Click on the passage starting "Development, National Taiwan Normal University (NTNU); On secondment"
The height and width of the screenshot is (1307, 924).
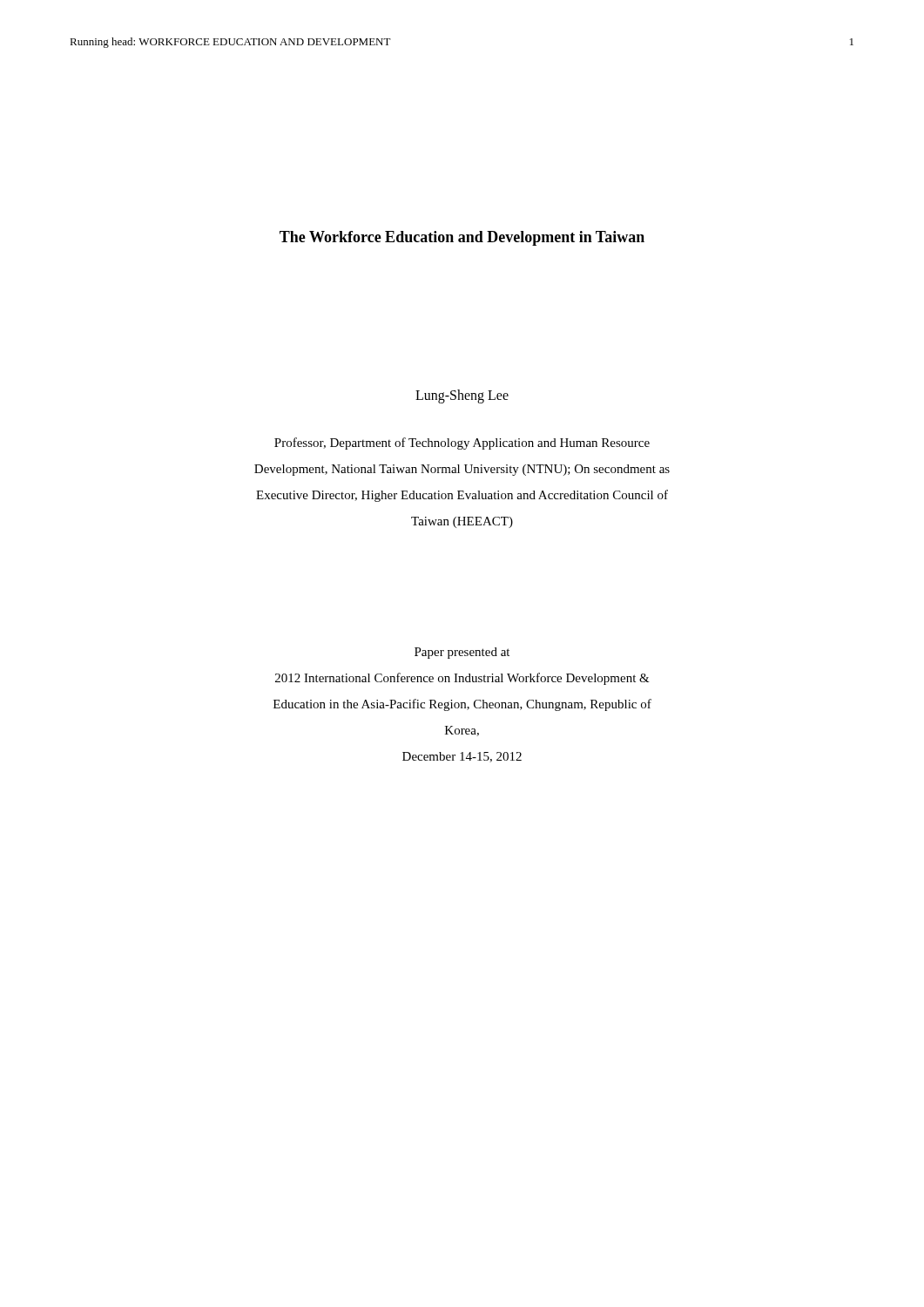462,469
